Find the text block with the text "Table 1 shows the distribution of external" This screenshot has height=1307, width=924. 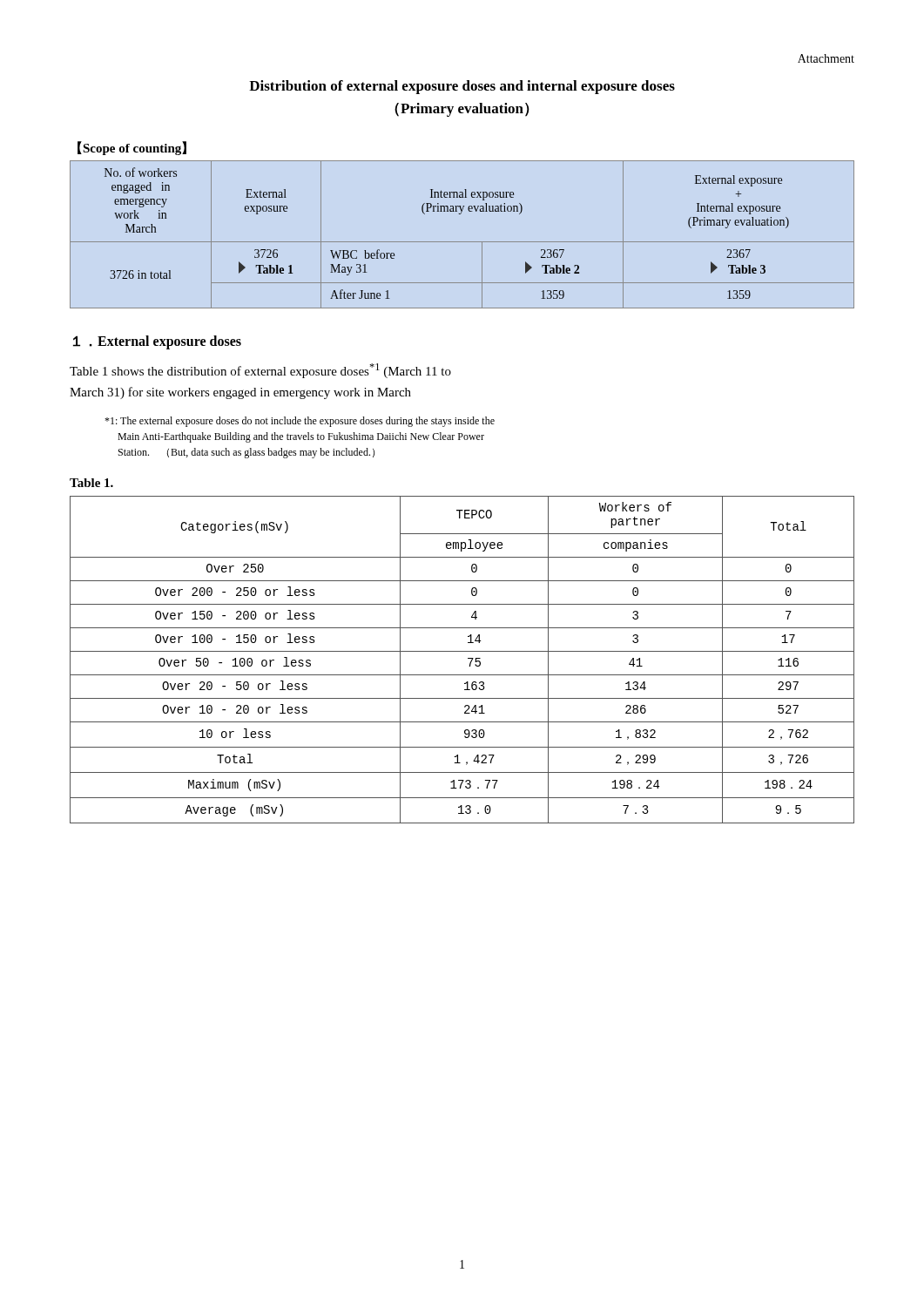260,380
